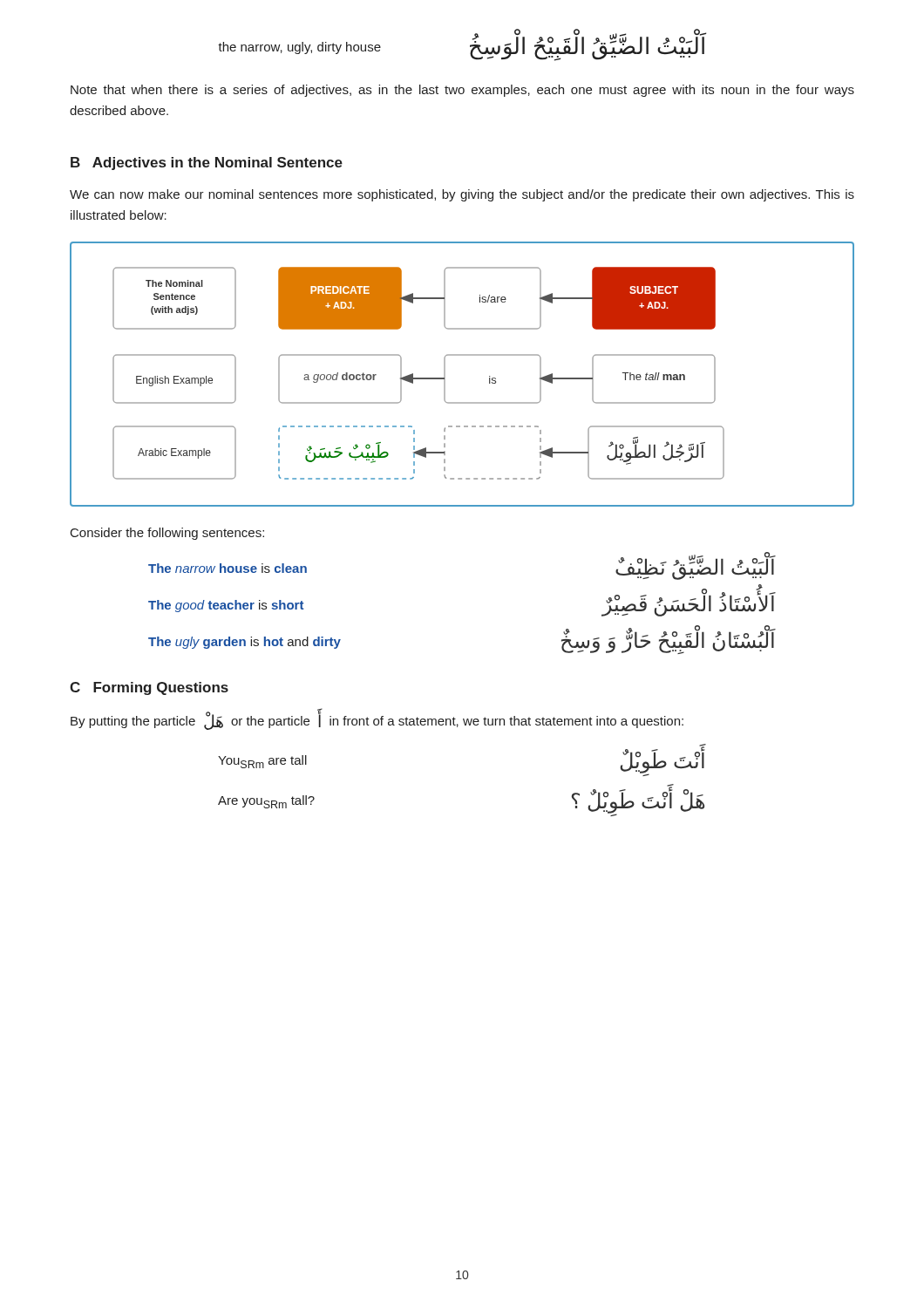
Task: Select the section header containing "B Adjectives in"
Action: [x=206, y=163]
